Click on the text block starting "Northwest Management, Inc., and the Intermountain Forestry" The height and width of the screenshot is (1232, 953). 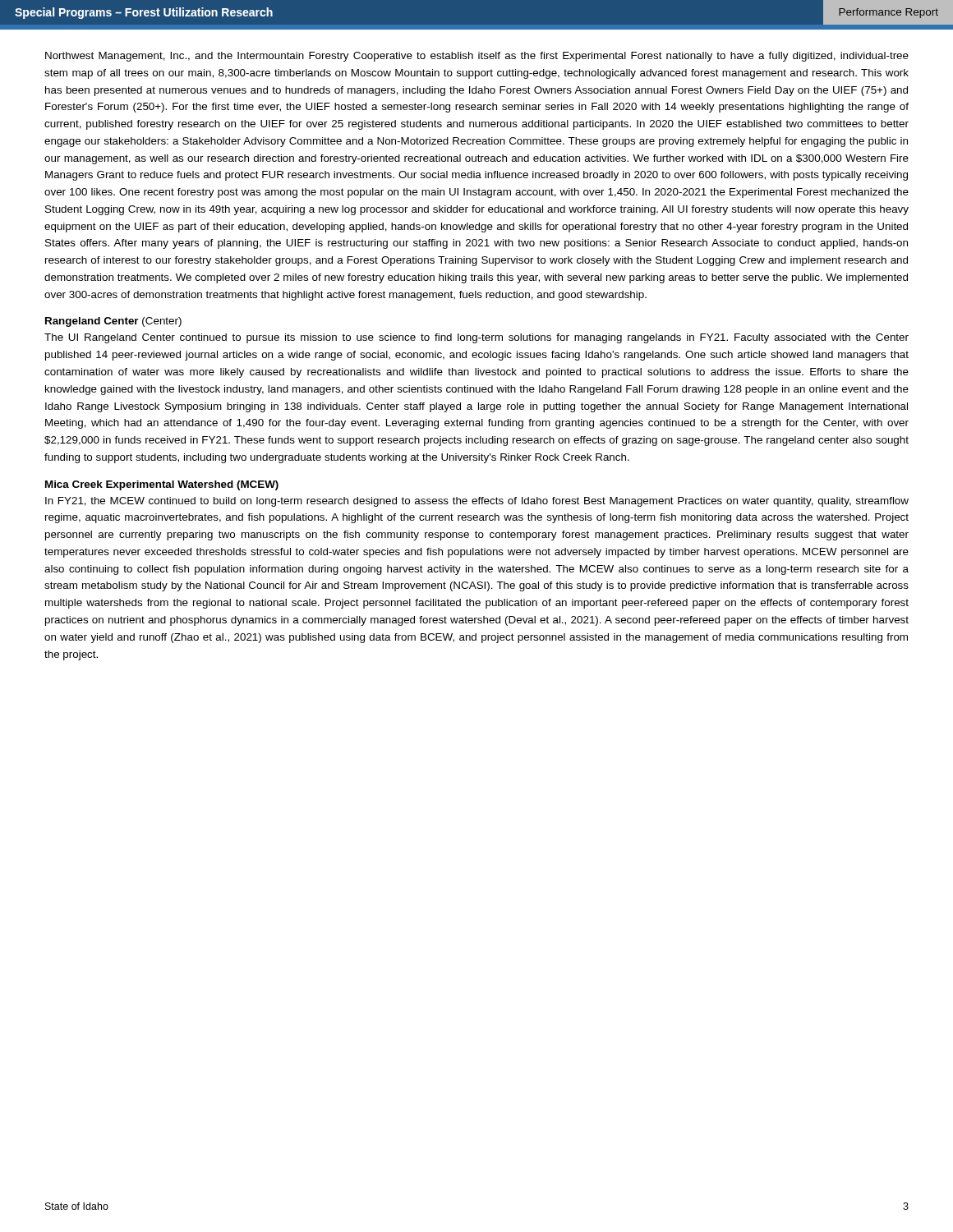(x=476, y=175)
